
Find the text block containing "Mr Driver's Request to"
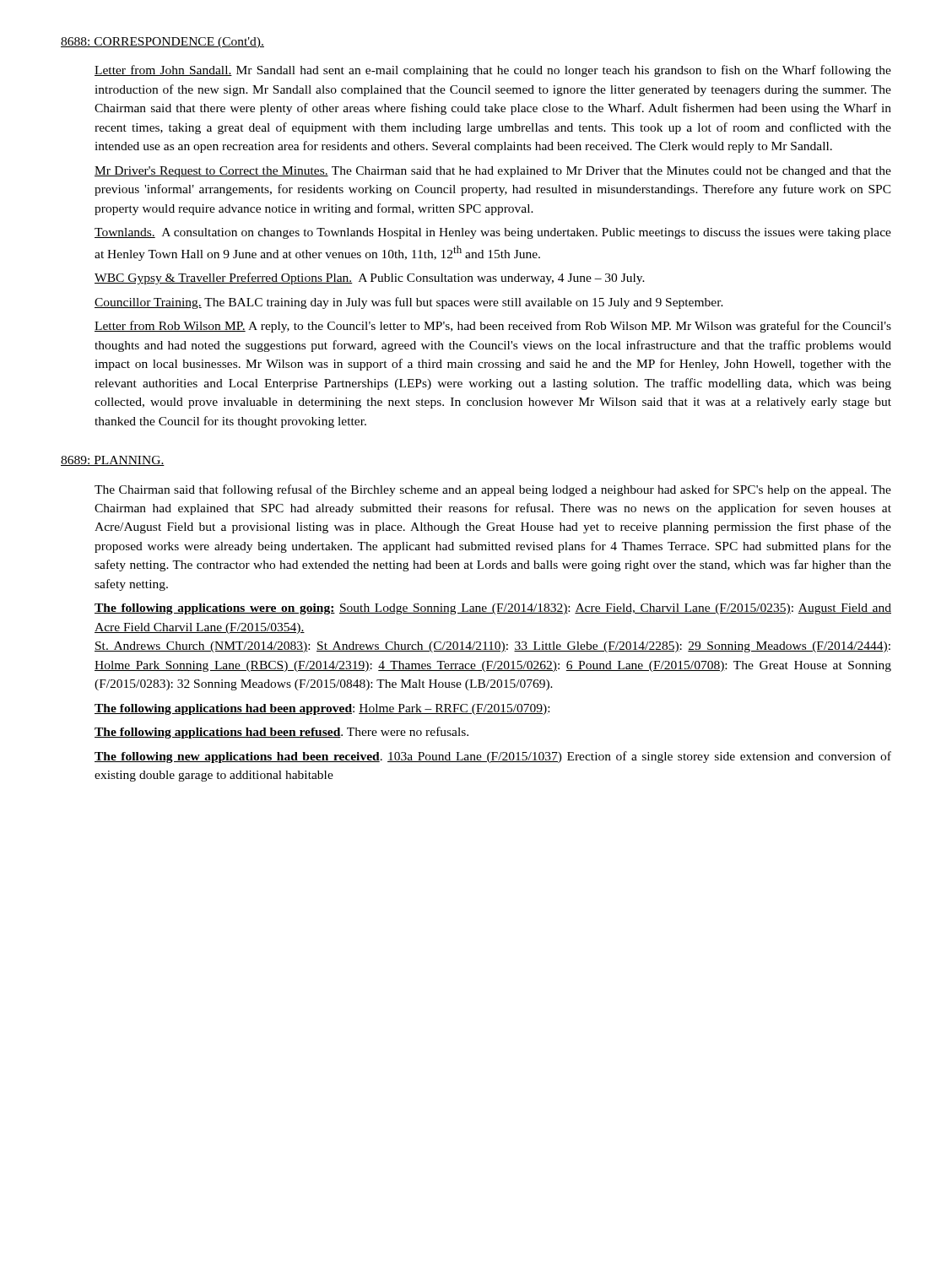pyautogui.click(x=493, y=189)
